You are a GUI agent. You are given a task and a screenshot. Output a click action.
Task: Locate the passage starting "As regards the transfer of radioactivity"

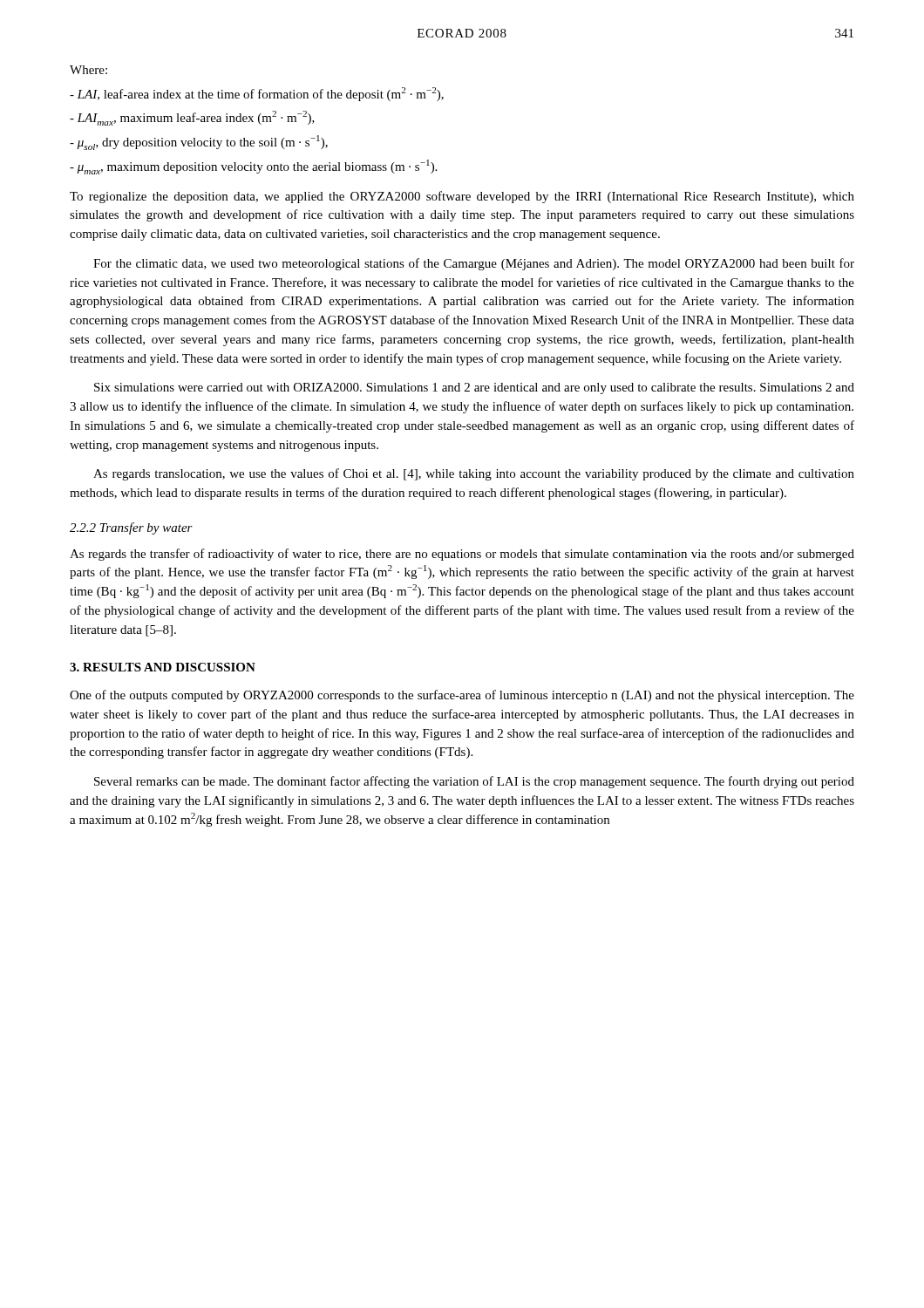(462, 592)
